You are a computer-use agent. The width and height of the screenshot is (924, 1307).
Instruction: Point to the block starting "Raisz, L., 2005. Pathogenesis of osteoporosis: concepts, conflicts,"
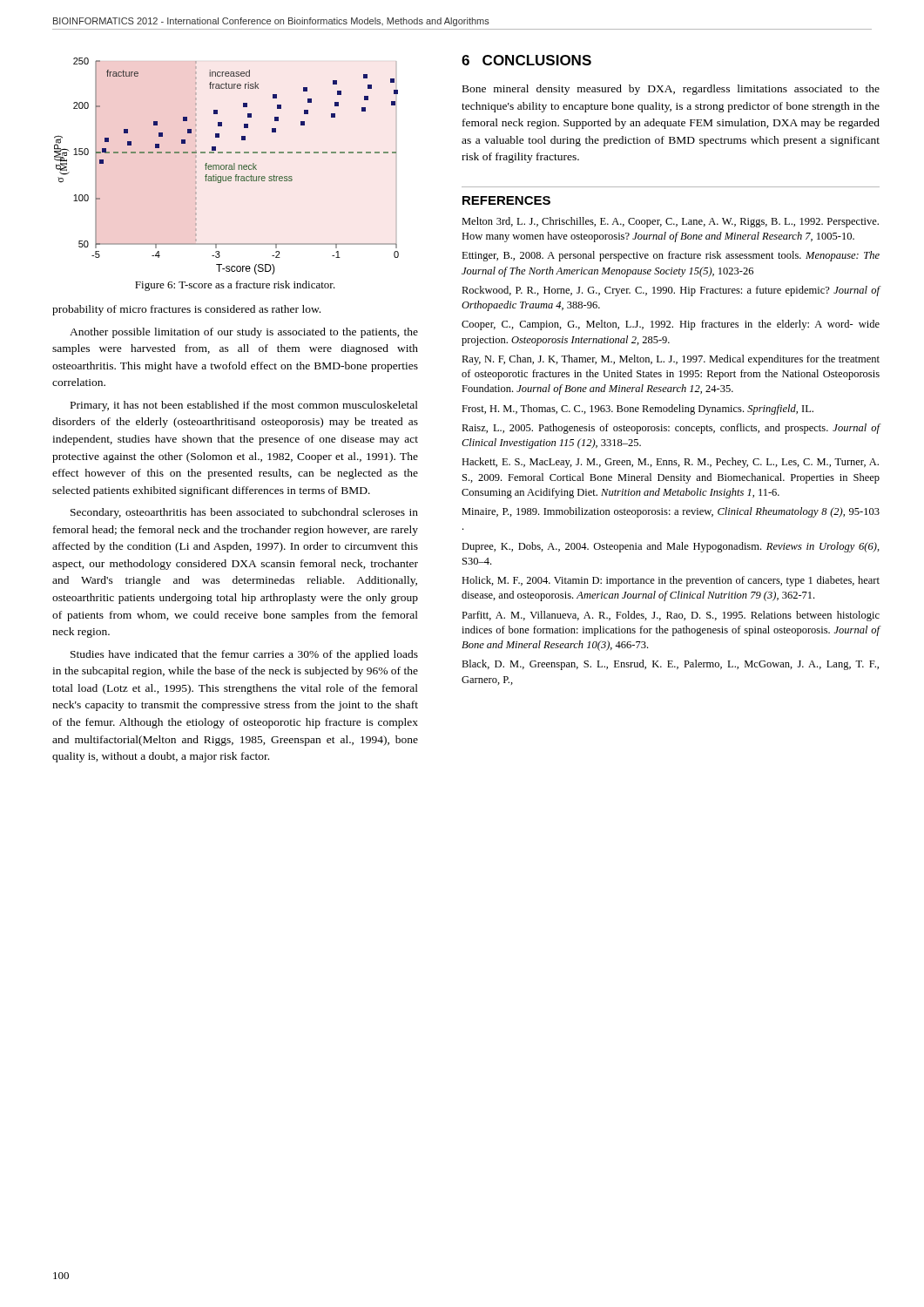[671, 435]
